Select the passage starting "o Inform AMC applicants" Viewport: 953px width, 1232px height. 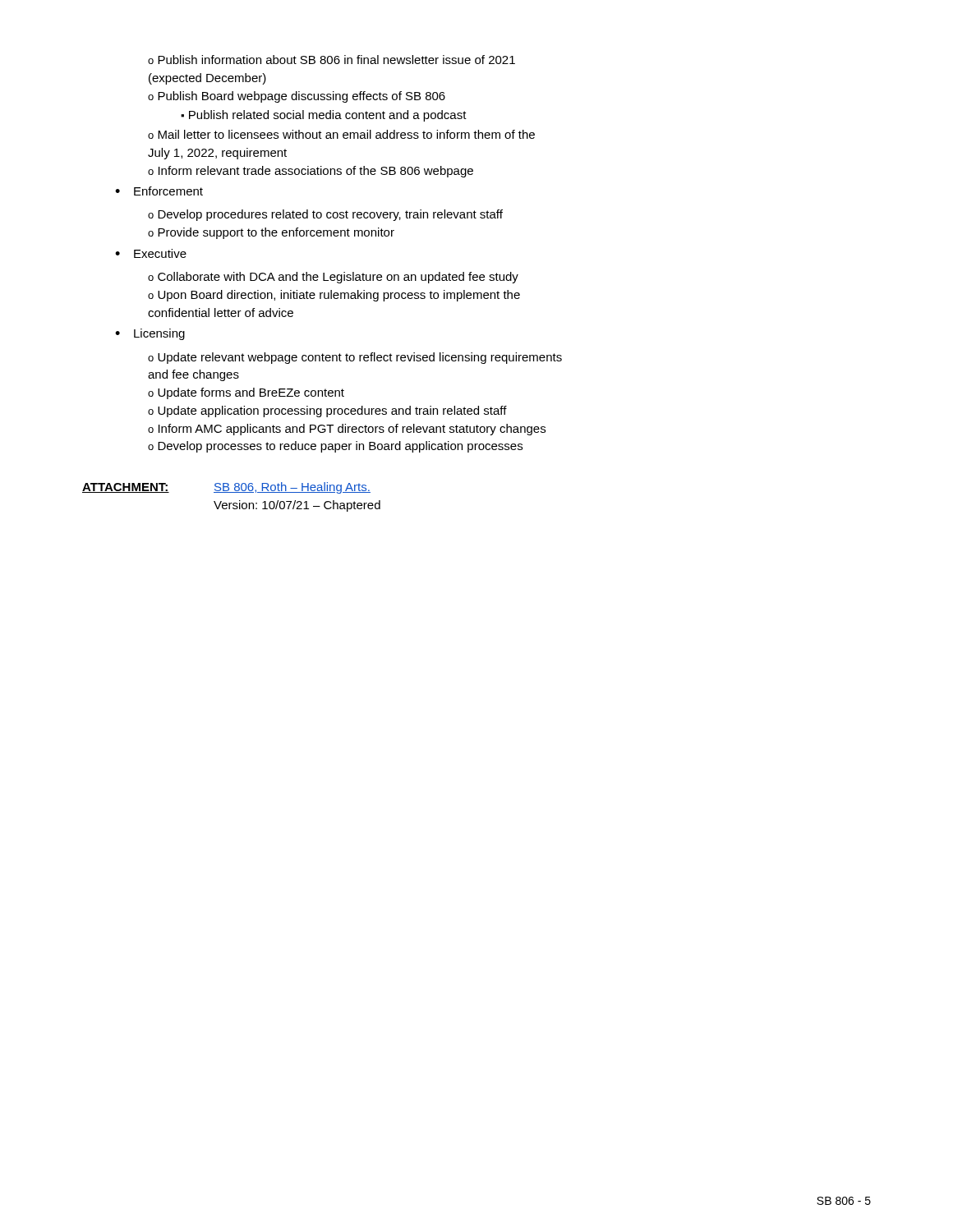click(x=509, y=428)
